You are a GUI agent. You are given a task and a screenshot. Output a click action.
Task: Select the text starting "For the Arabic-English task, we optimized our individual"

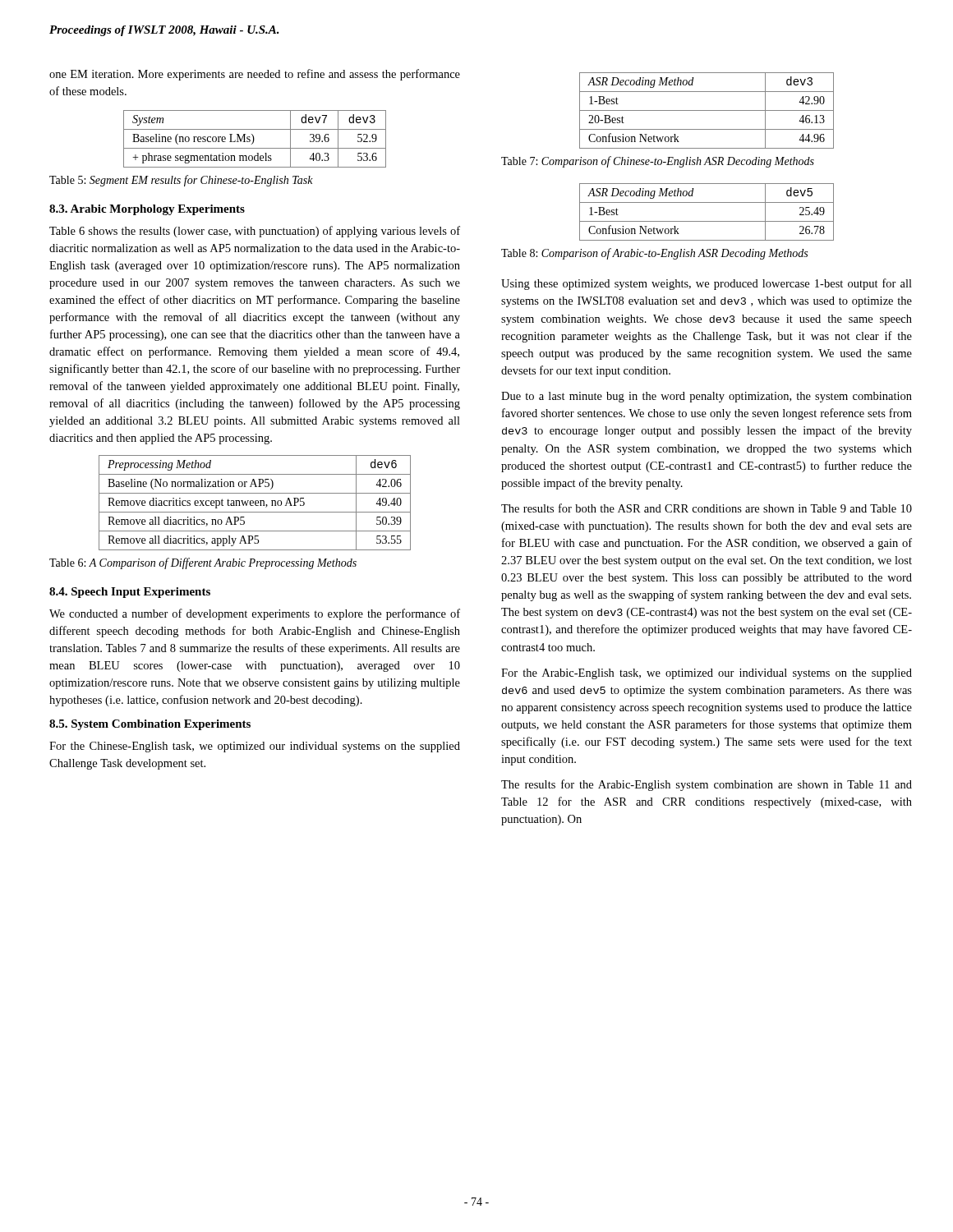coord(707,716)
